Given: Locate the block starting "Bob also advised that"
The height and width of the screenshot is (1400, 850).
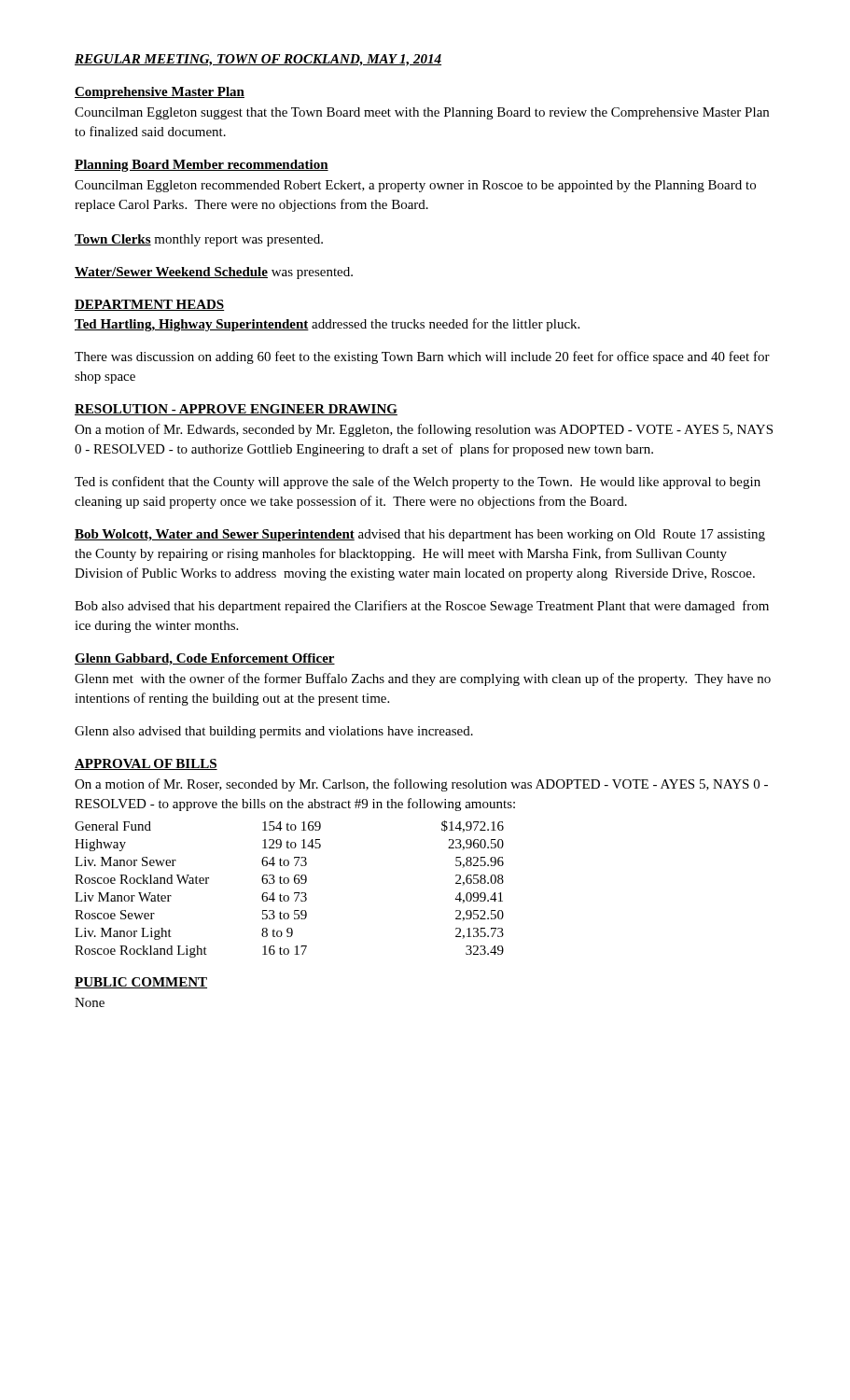Looking at the screenshot, I should [x=425, y=616].
